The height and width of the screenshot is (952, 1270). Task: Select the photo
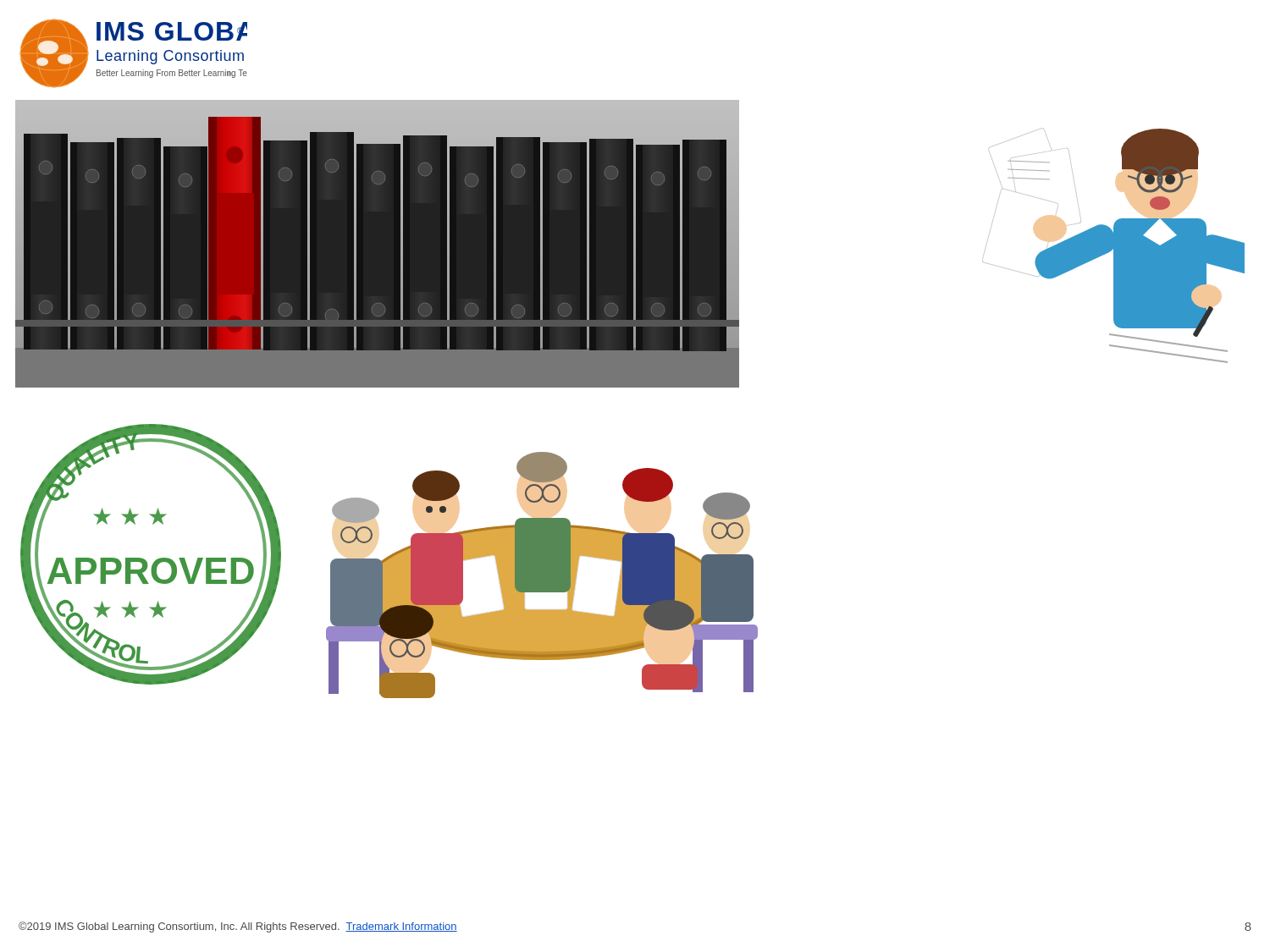click(x=377, y=244)
